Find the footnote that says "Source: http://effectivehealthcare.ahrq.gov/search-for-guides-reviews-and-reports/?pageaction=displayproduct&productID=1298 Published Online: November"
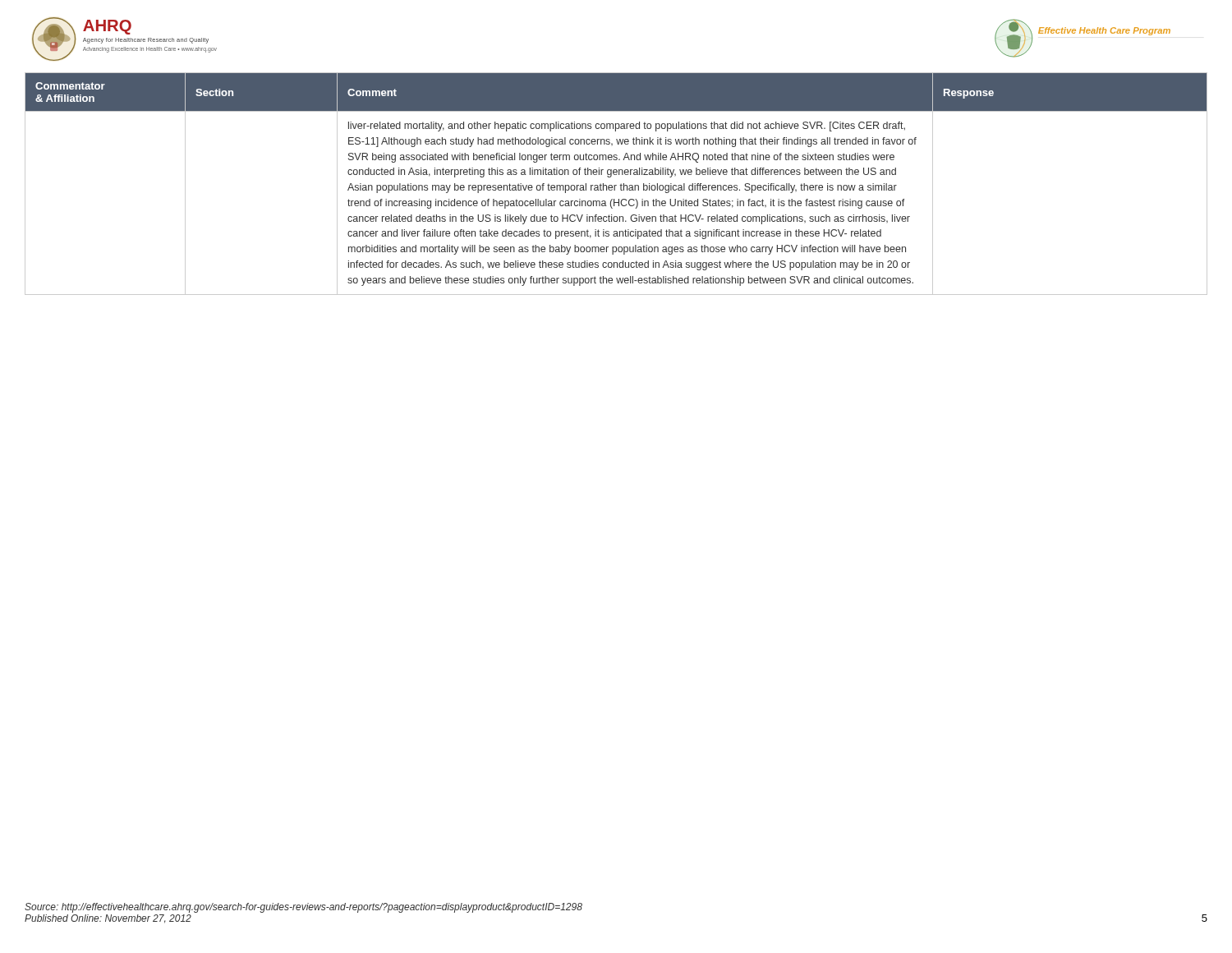Image resolution: width=1232 pixels, height=953 pixels. [x=303, y=908]
